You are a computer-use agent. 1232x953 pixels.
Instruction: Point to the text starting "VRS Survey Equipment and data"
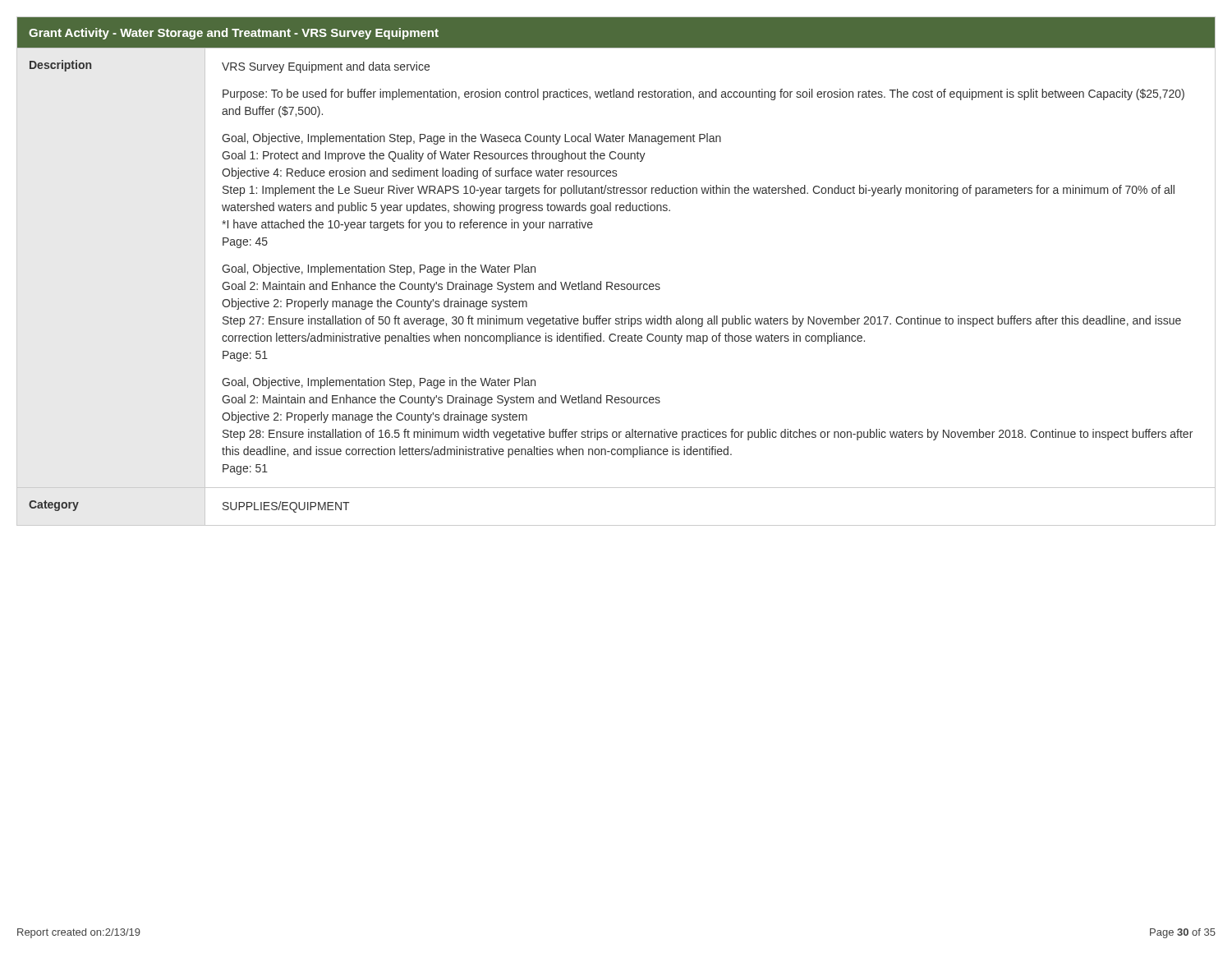tap(326, 67)
